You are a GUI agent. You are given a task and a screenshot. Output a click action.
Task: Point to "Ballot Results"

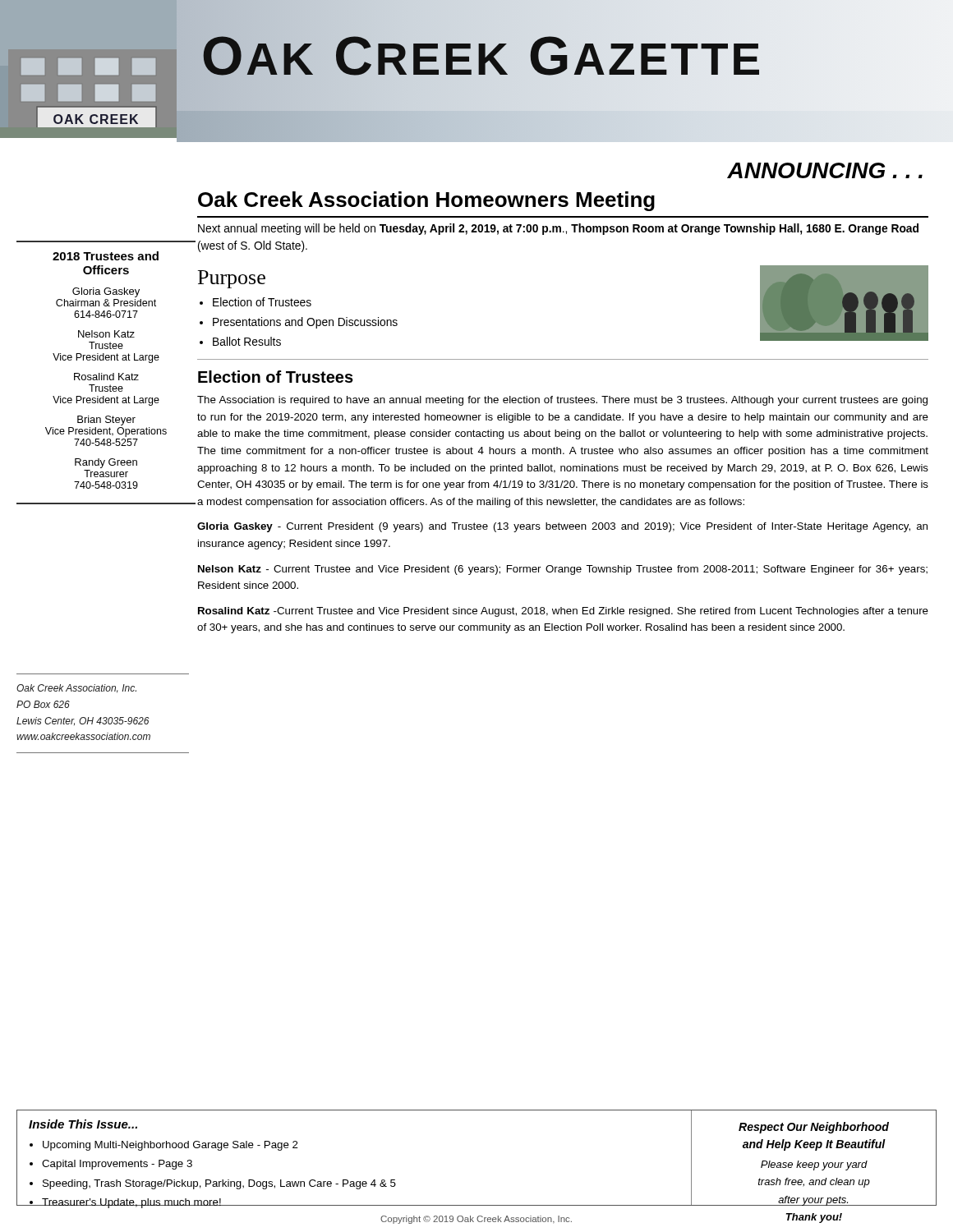(247, 342)
